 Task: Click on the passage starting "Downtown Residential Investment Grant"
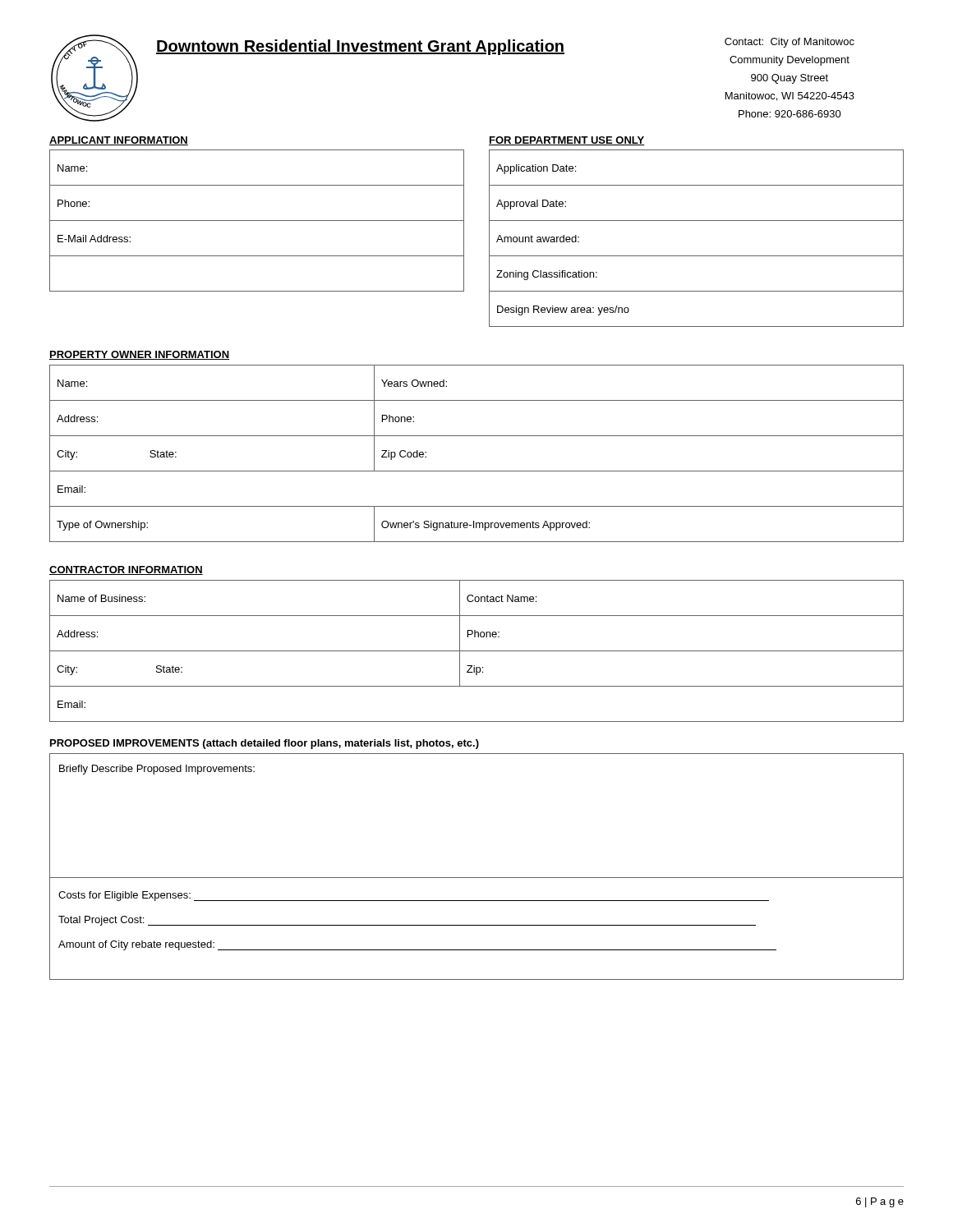click(x=360, y=46)
